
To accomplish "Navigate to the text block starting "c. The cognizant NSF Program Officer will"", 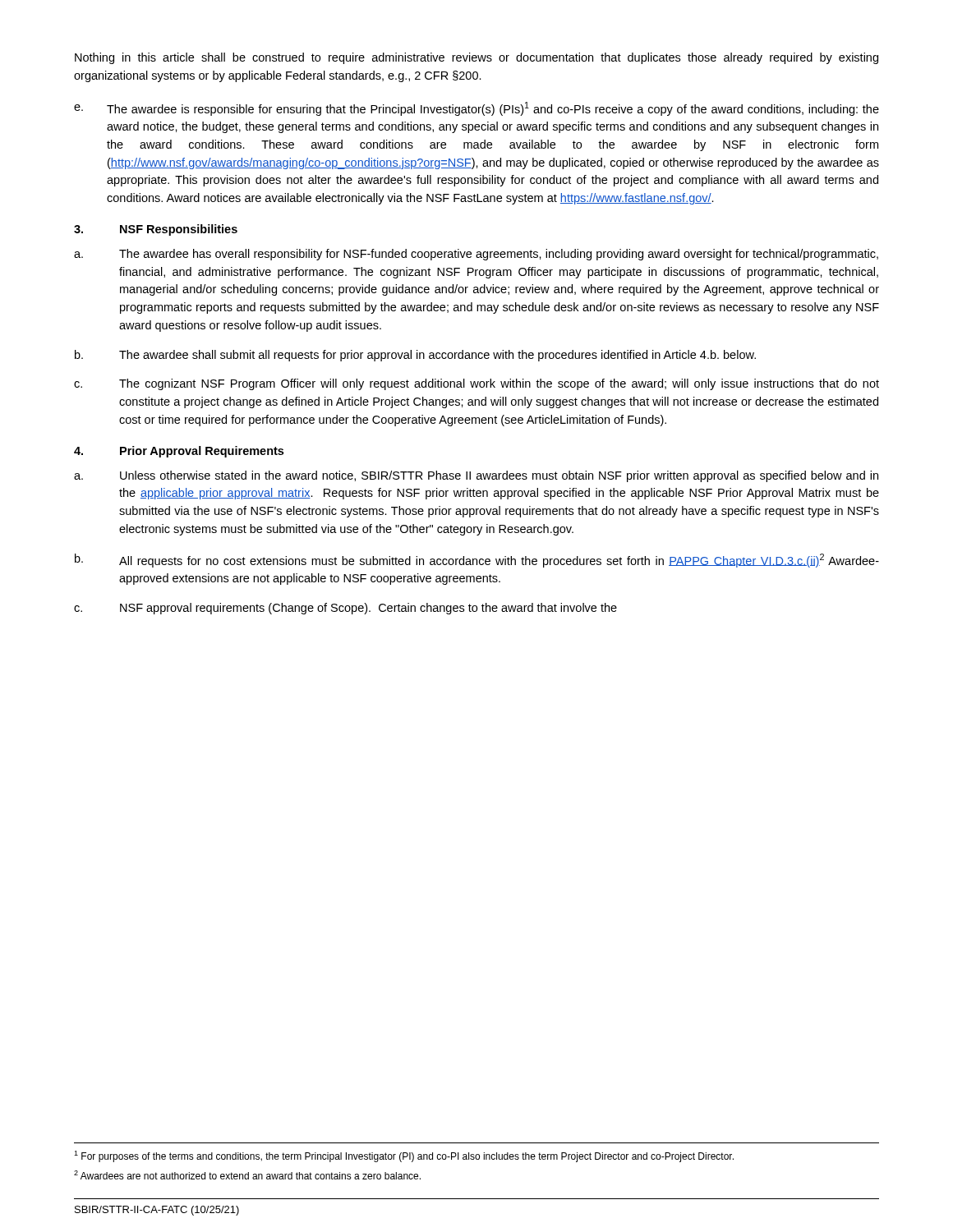I will coord(476,402).
